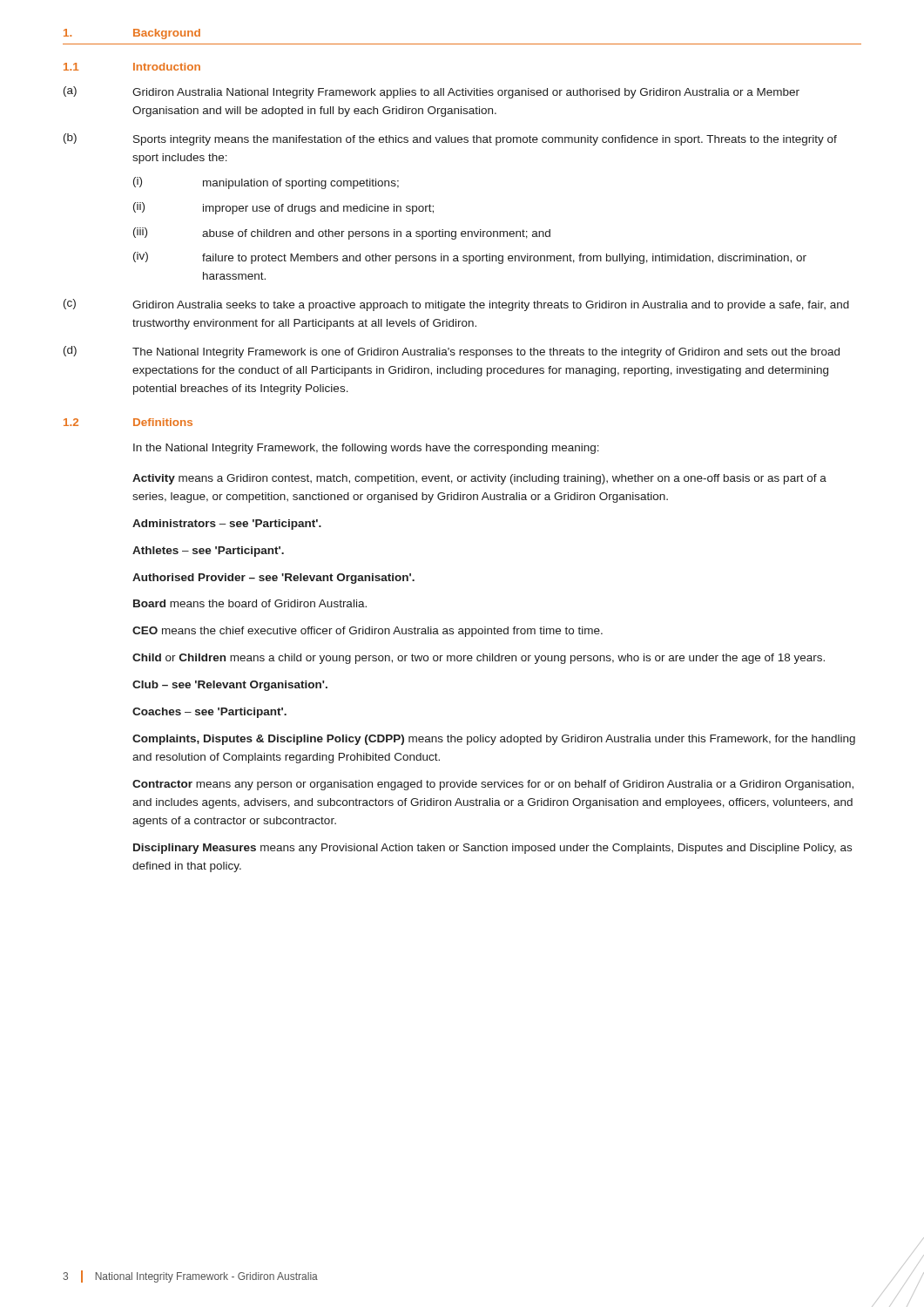The width and height of the screenshot is (924, 1307).
Task: Click on the text block with the text "CEO means the chief executive officer of Gridiron"
Action: 368,631
